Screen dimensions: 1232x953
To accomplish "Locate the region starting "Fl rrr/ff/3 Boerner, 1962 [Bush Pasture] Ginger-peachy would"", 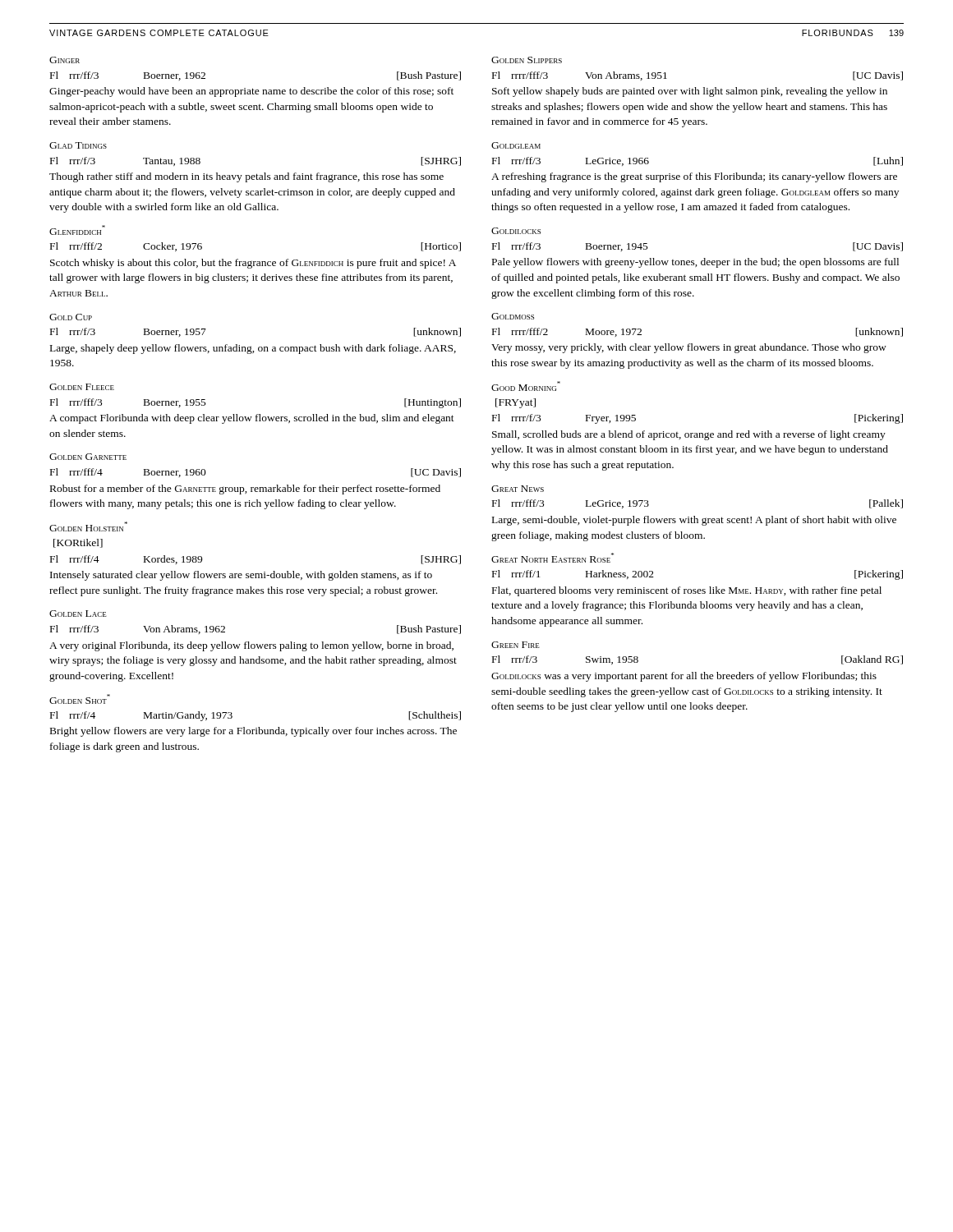I will pos(255,99).
